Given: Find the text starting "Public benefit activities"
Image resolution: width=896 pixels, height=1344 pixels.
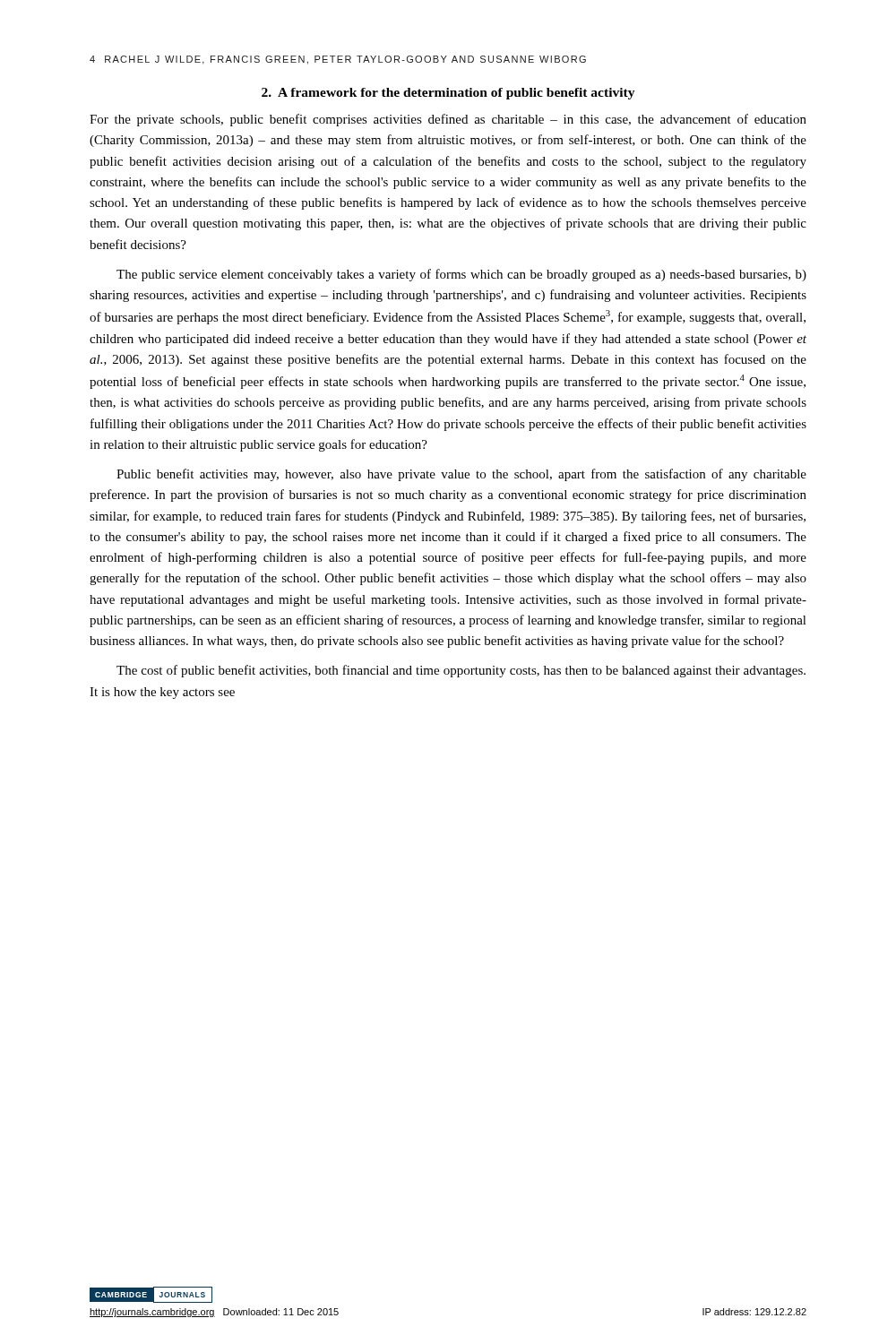Looking at the screenshot, I should [448, 557].
